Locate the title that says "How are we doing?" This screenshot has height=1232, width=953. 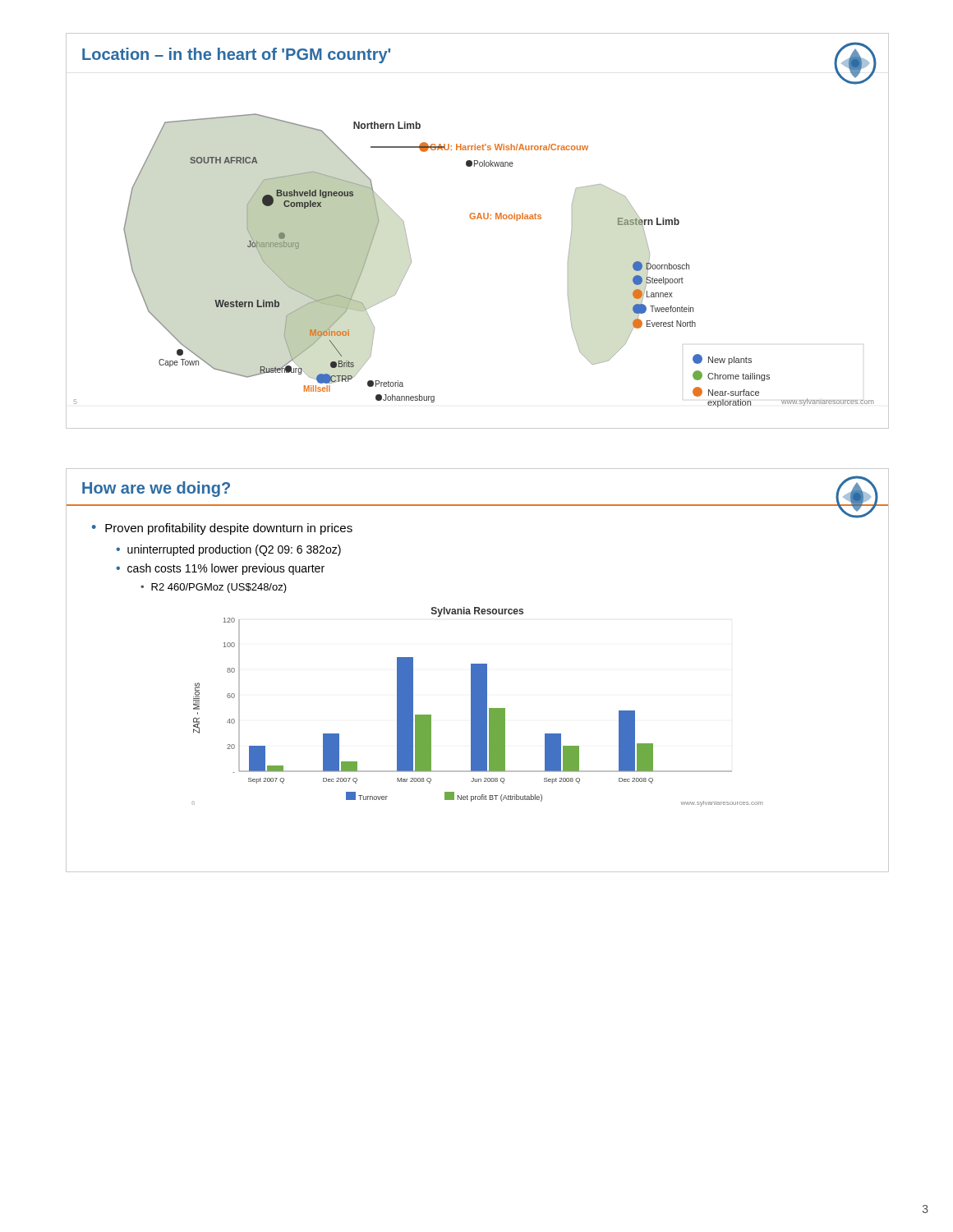pyautogui.click(x=156, y=488)
